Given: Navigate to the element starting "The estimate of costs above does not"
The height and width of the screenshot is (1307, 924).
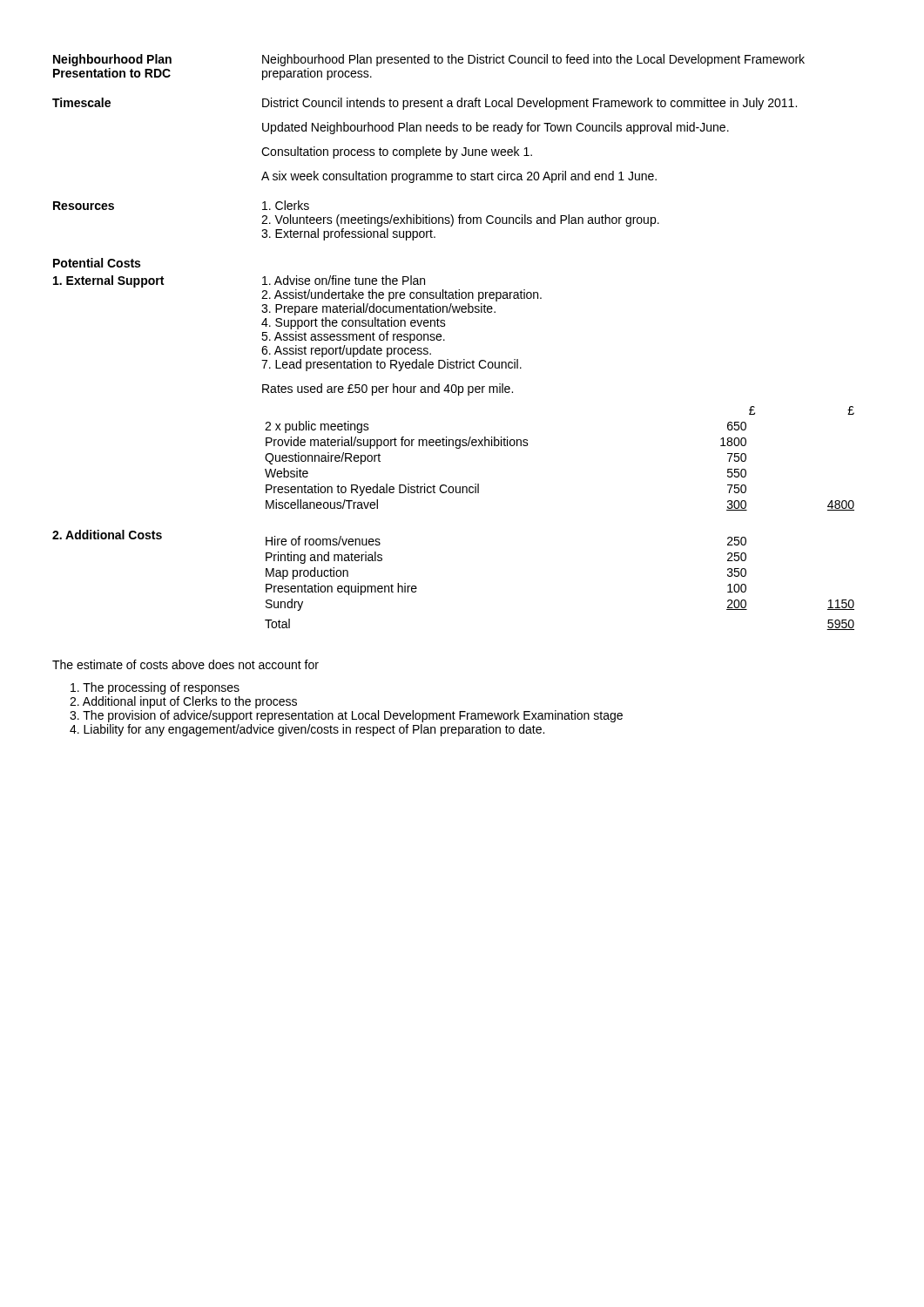Looking at the screenshot, I should pyautogui.click(x=185, y=665).
